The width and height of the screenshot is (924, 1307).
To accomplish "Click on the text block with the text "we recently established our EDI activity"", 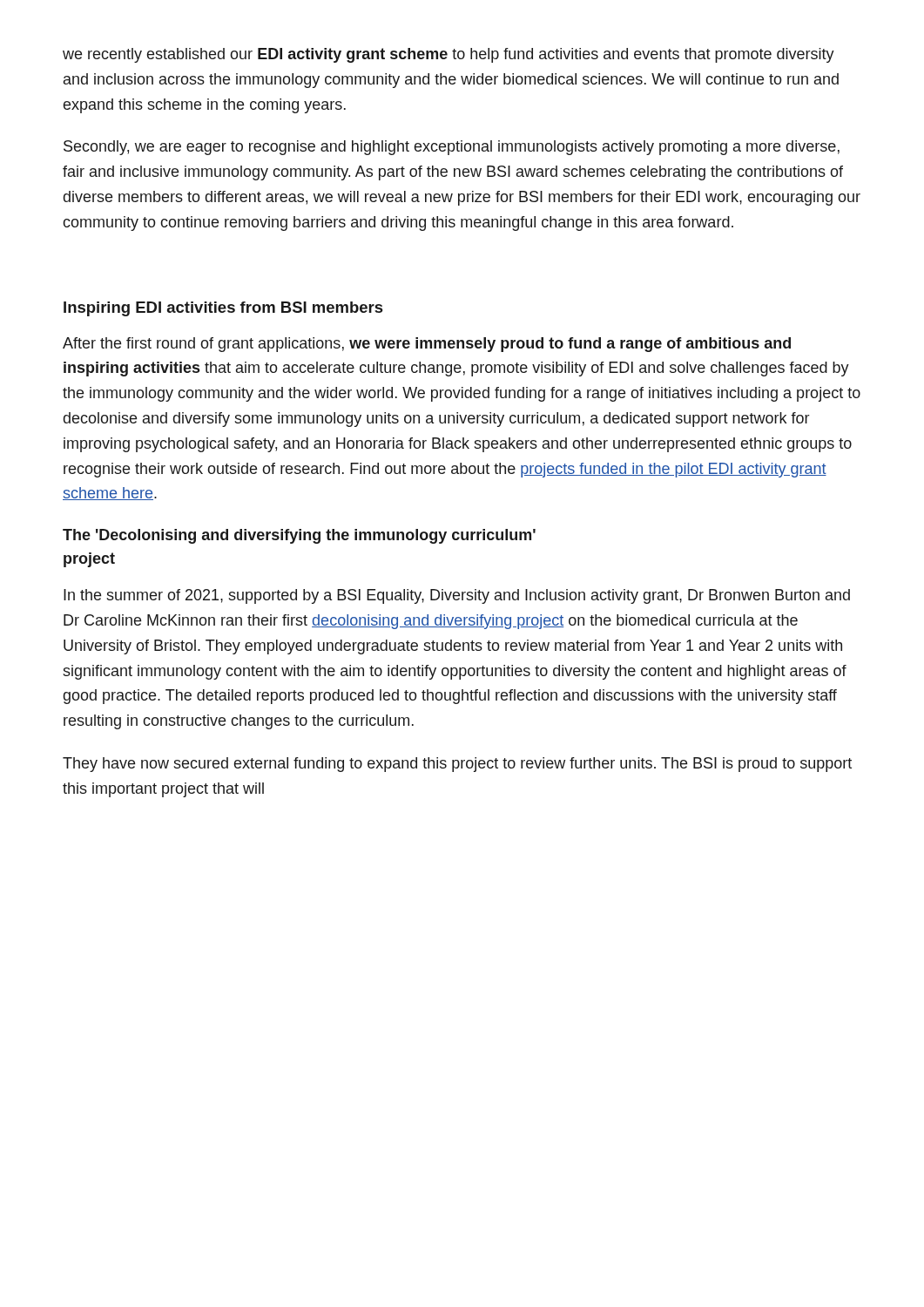I will pos(451,79).
